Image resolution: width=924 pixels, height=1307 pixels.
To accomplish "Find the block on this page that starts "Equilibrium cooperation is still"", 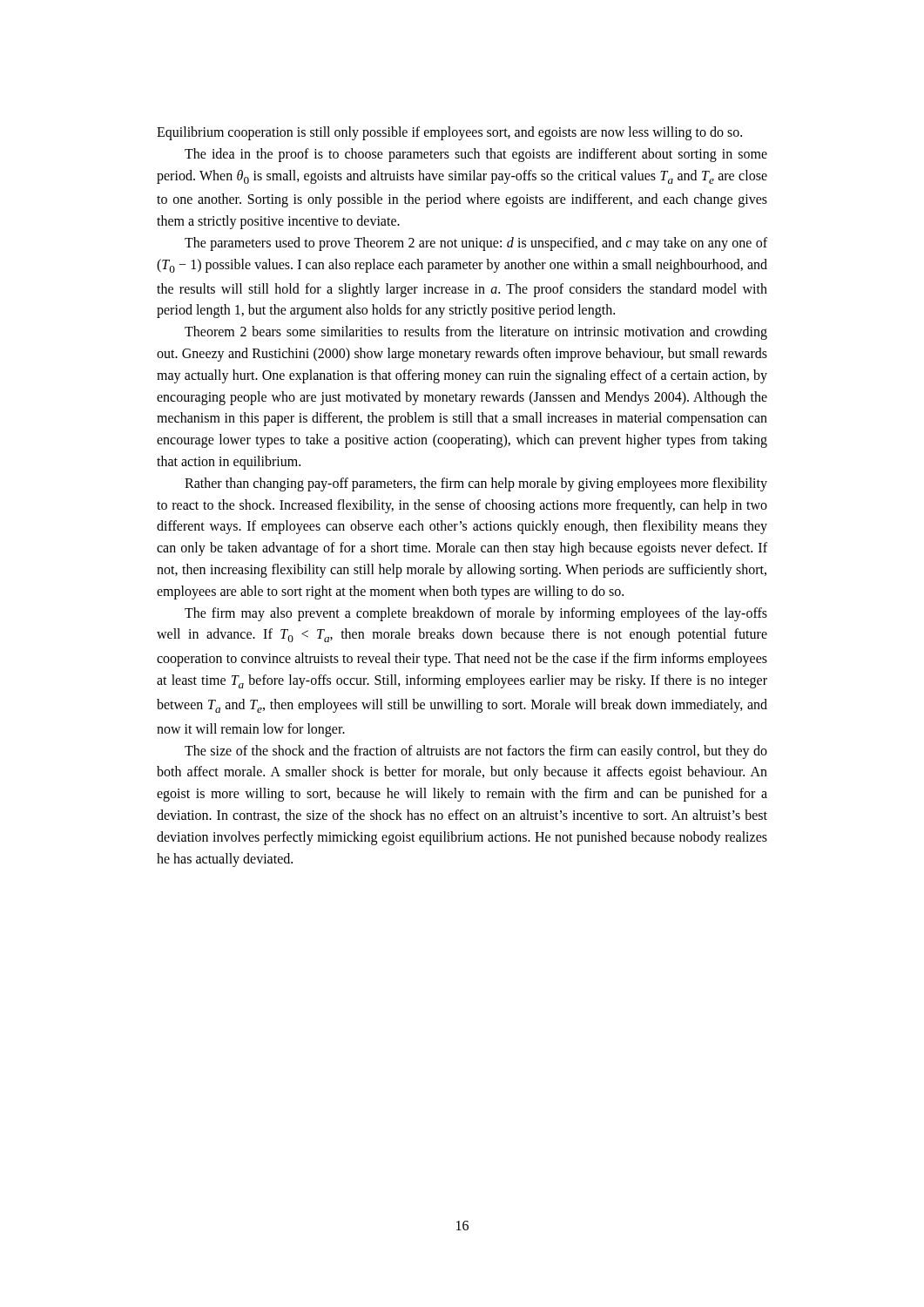I will 462,133.
